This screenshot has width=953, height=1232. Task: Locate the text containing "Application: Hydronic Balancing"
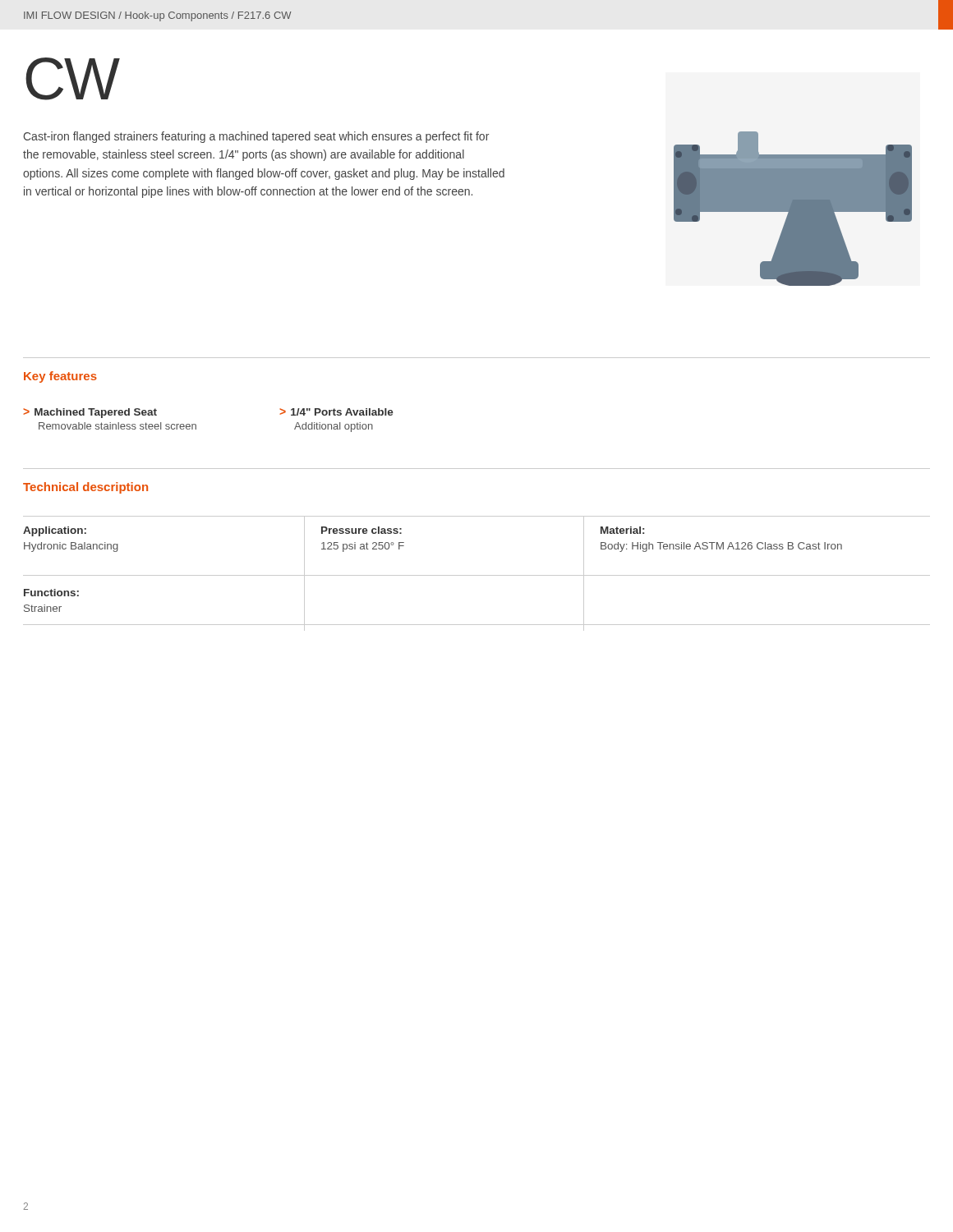pos(55,531)
